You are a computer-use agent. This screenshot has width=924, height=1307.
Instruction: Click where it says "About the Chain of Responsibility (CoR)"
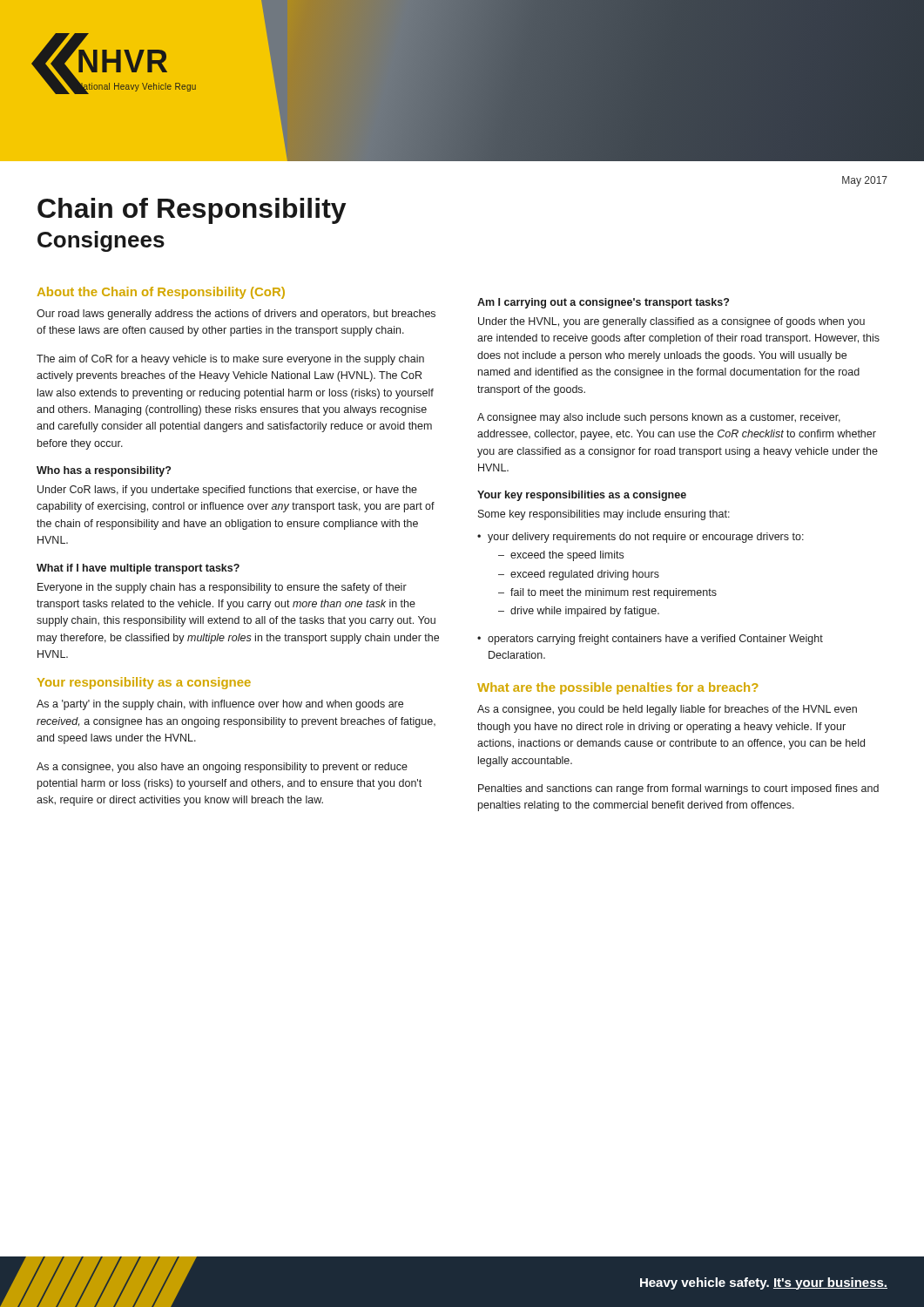(239, 291)
